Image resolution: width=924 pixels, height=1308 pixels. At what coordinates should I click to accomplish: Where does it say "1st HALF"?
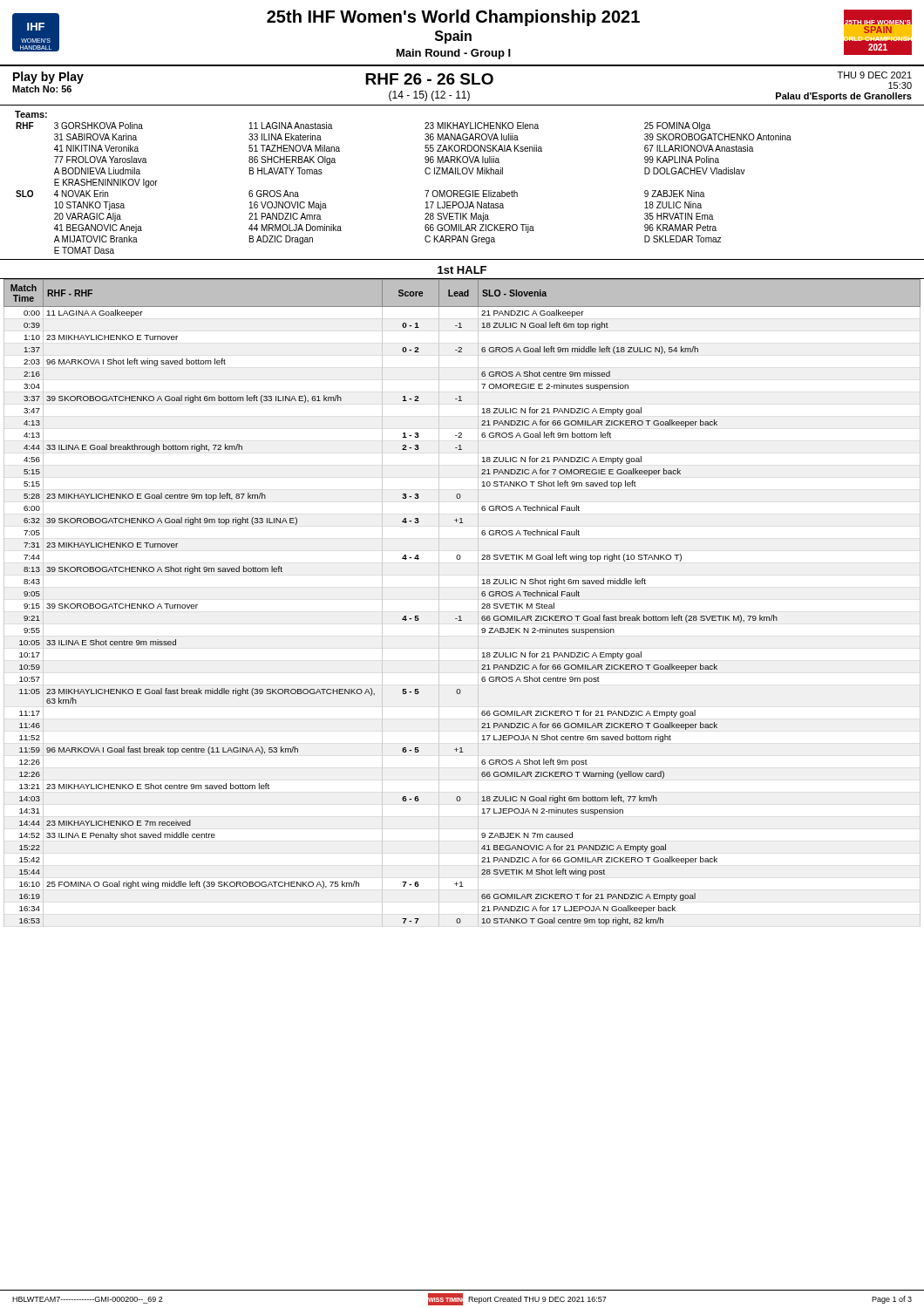(x=462, y=270)
